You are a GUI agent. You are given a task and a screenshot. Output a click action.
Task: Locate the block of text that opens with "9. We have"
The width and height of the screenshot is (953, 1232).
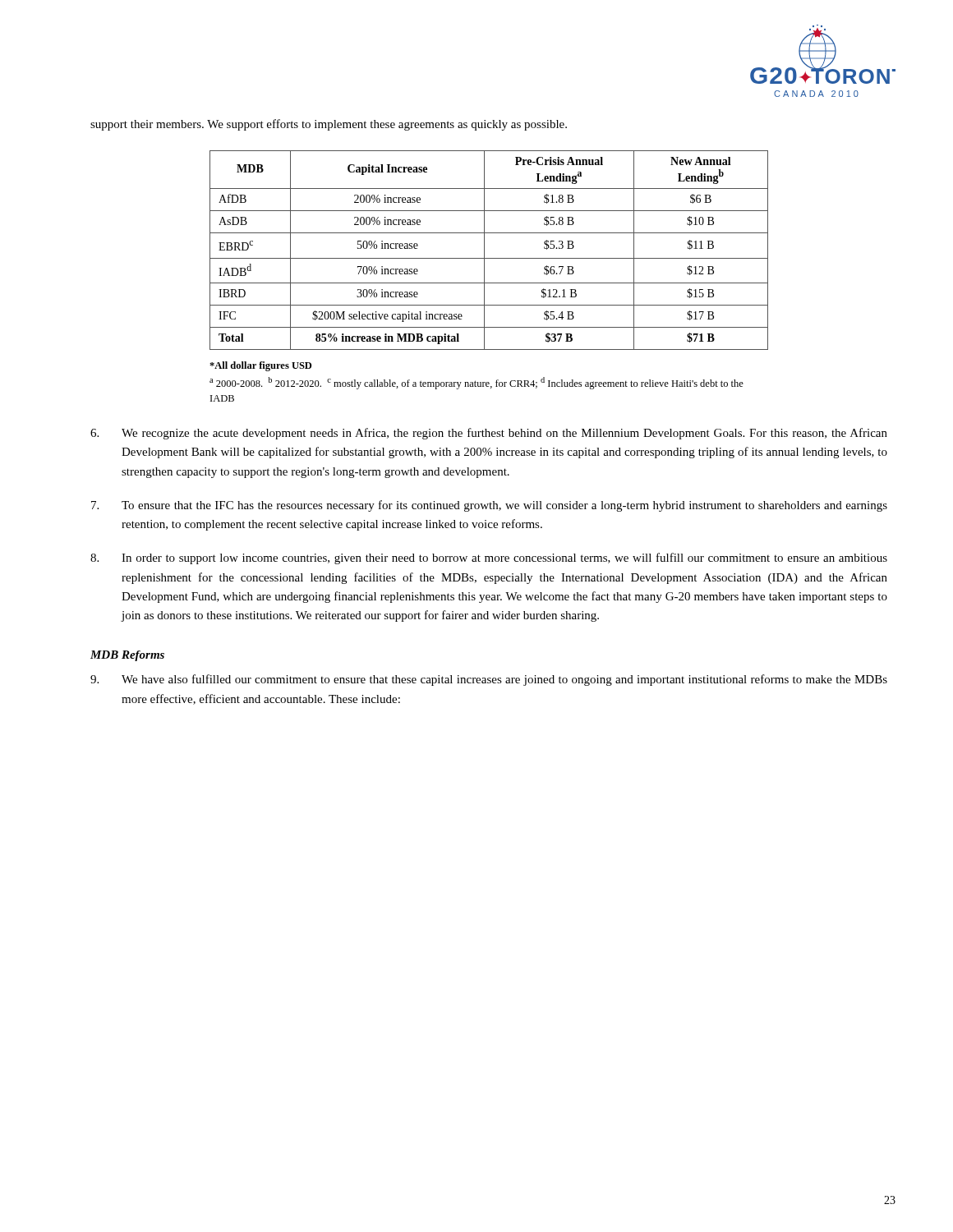click(489, 690)
